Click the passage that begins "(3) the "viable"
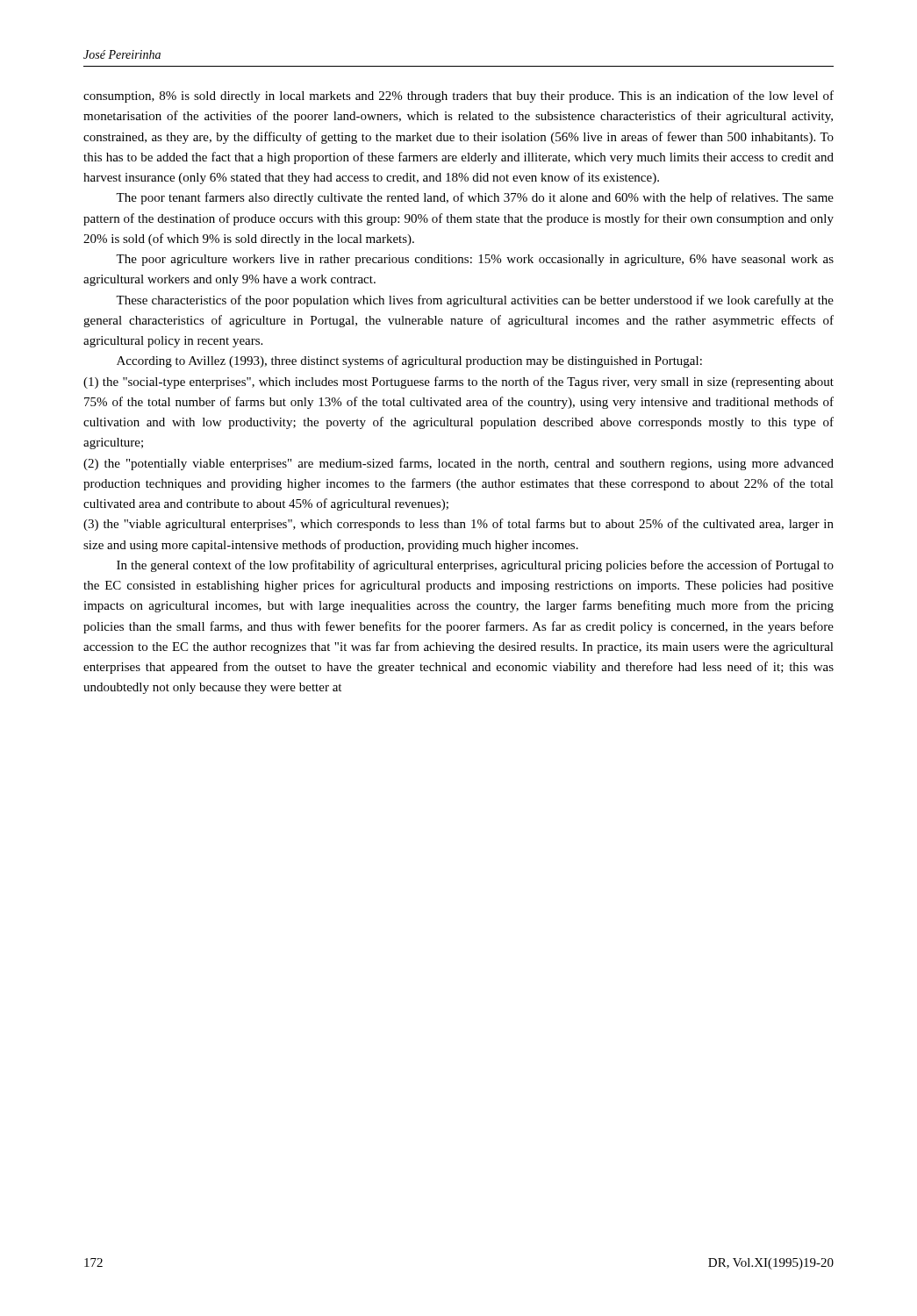The image size is (917, 1316). [458, 535]
